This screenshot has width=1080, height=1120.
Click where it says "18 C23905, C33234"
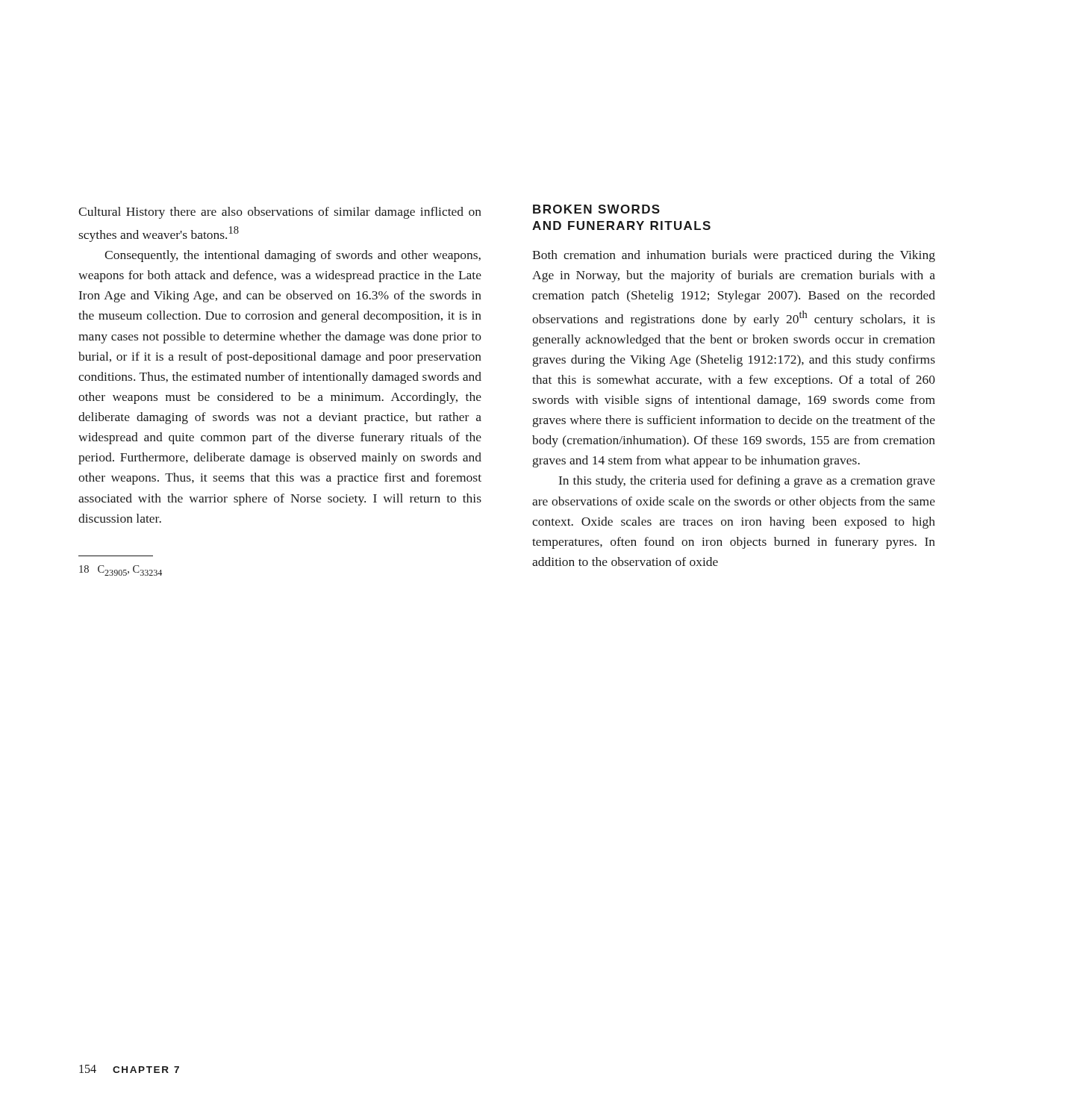point(121,570)
